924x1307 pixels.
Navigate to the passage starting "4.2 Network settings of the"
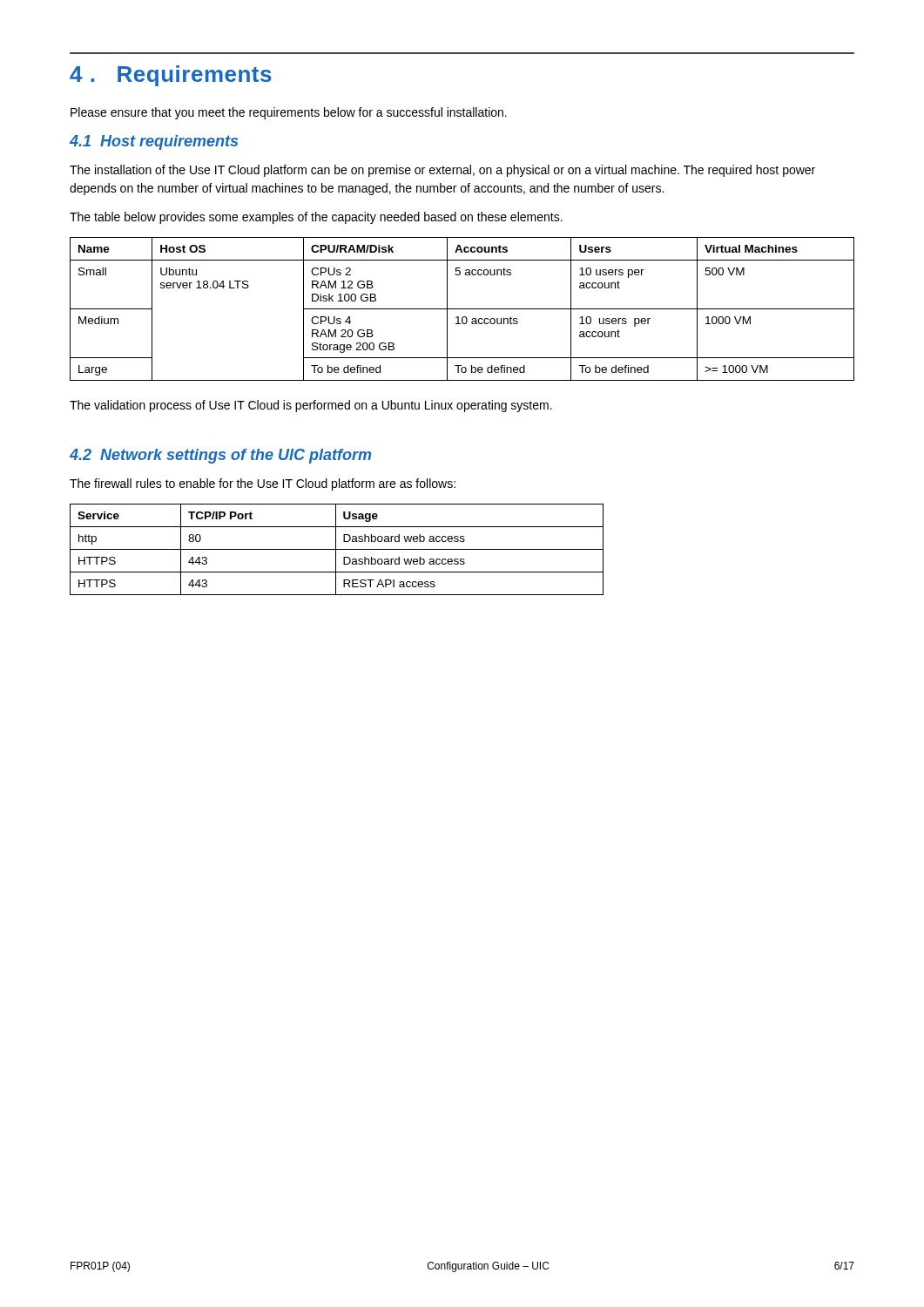click(220, 456)
